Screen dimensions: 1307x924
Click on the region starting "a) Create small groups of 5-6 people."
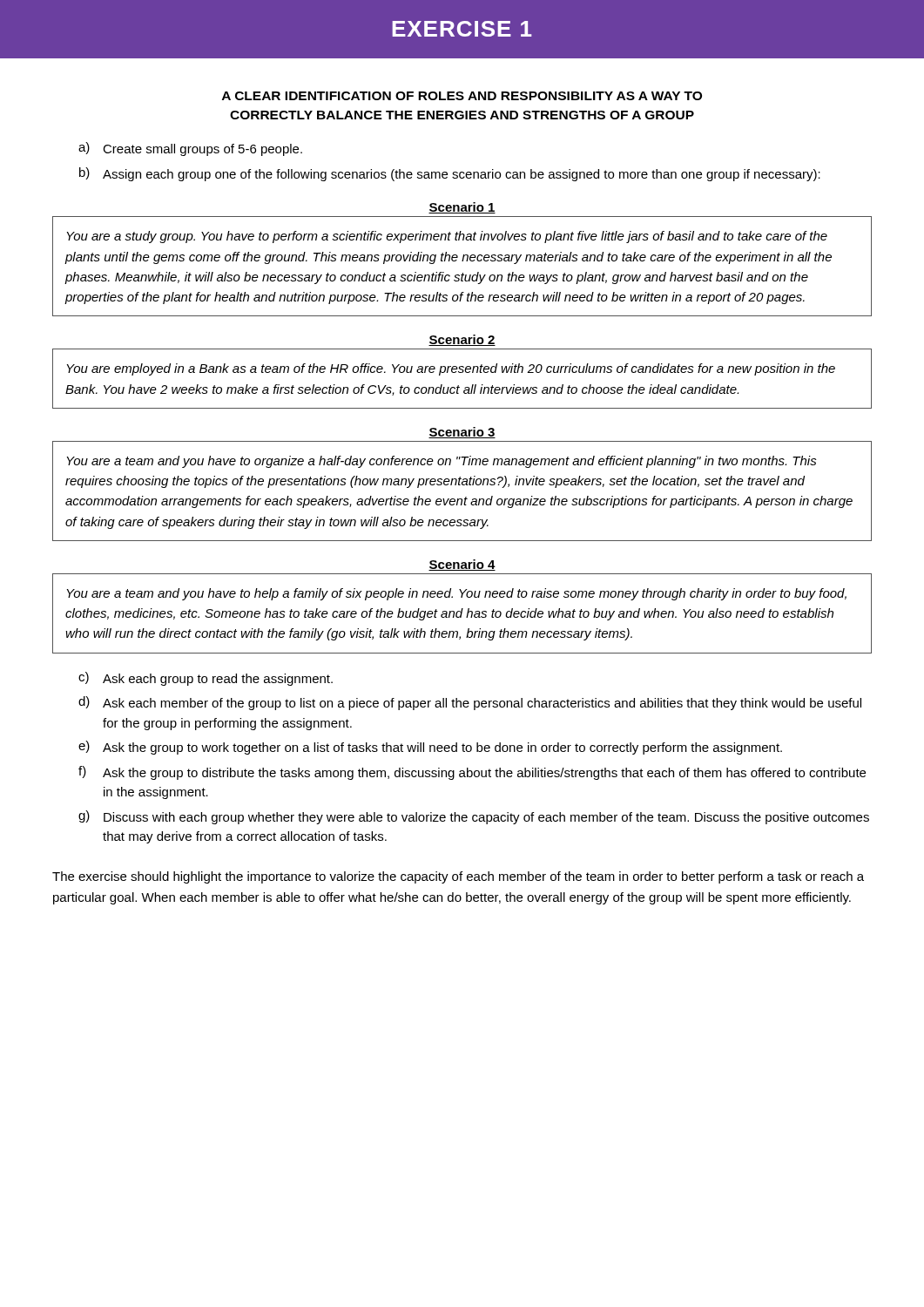[191, 150]
